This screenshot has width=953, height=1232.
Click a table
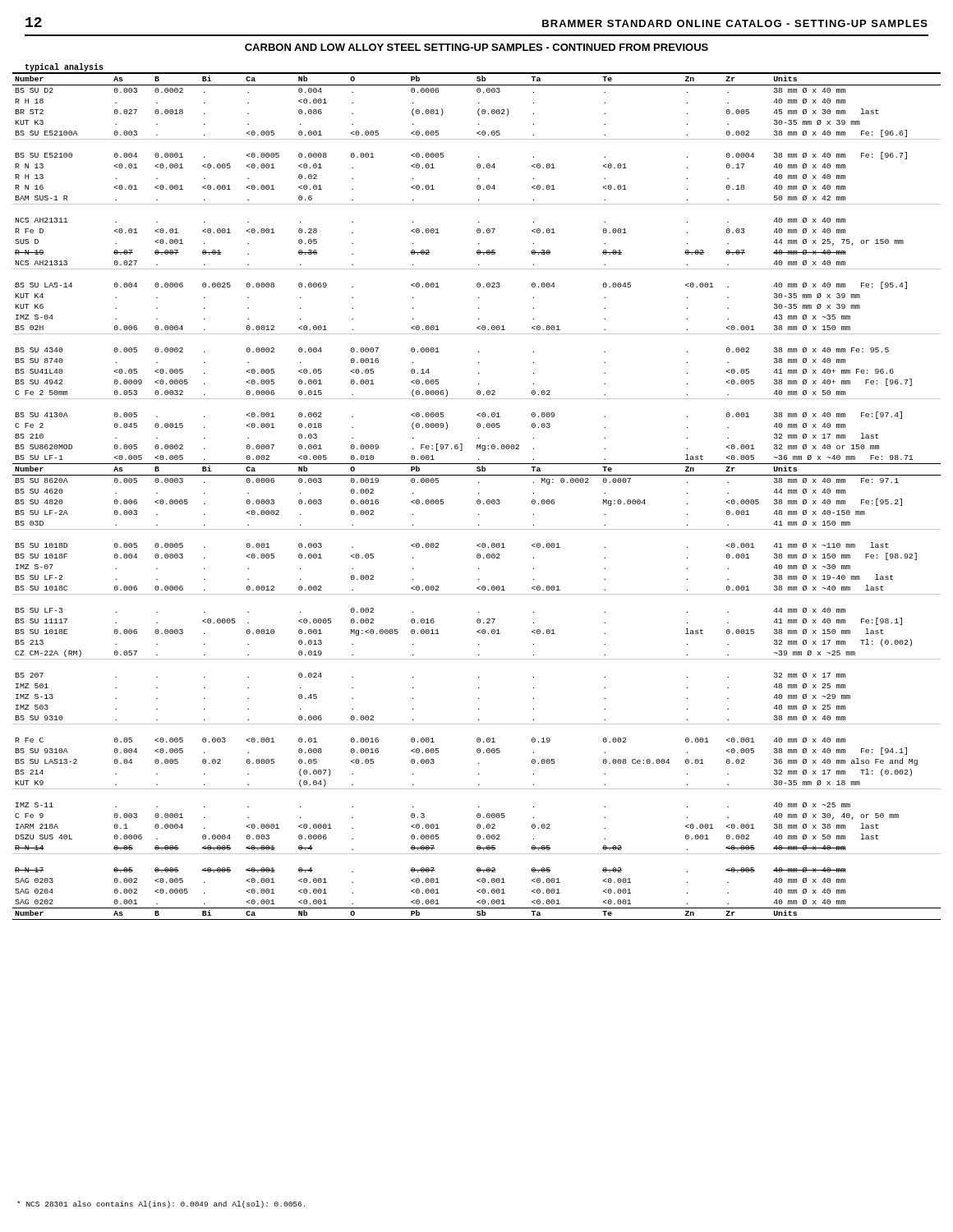476,496
